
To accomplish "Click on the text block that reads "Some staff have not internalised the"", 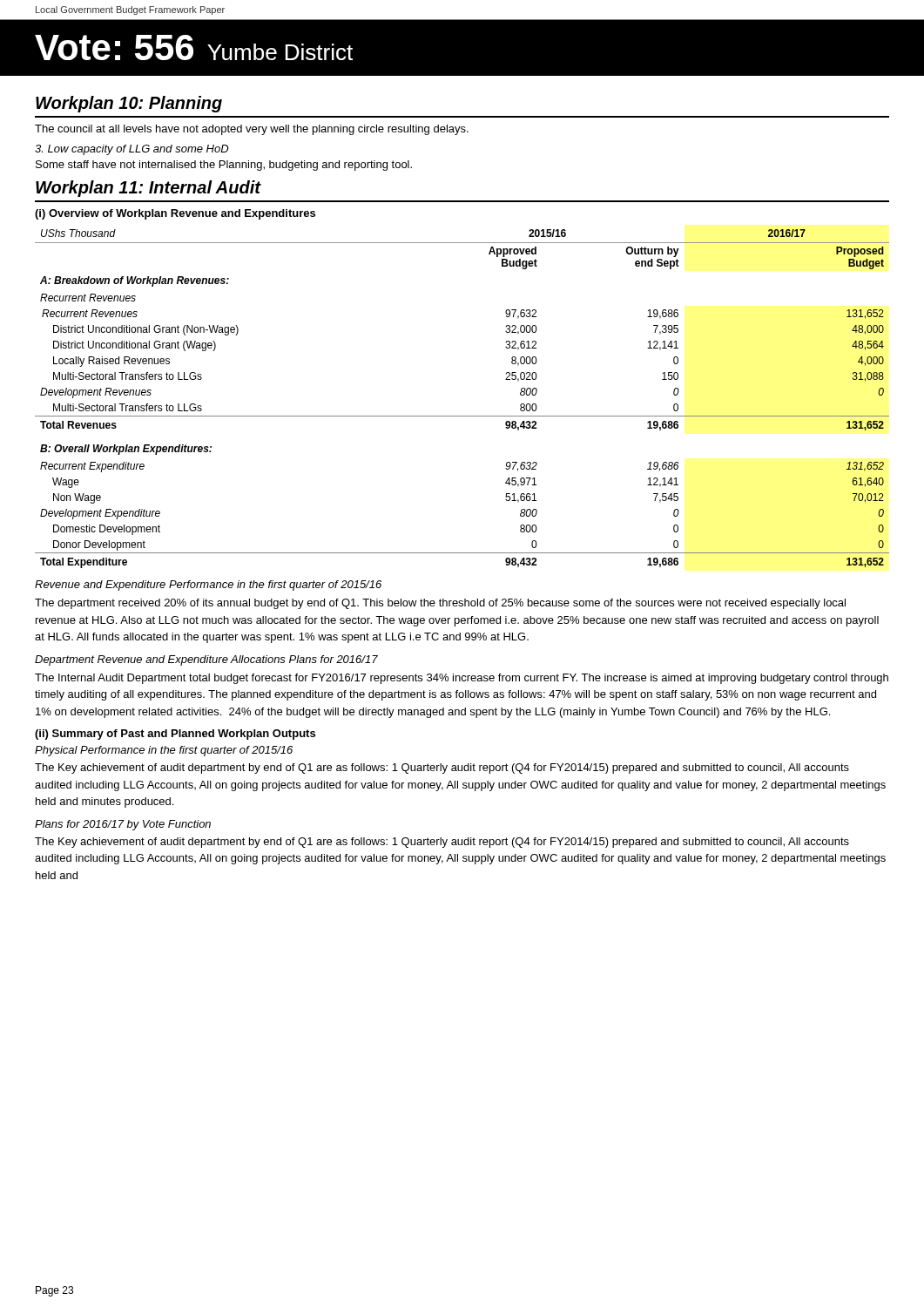I will point(224,164).
